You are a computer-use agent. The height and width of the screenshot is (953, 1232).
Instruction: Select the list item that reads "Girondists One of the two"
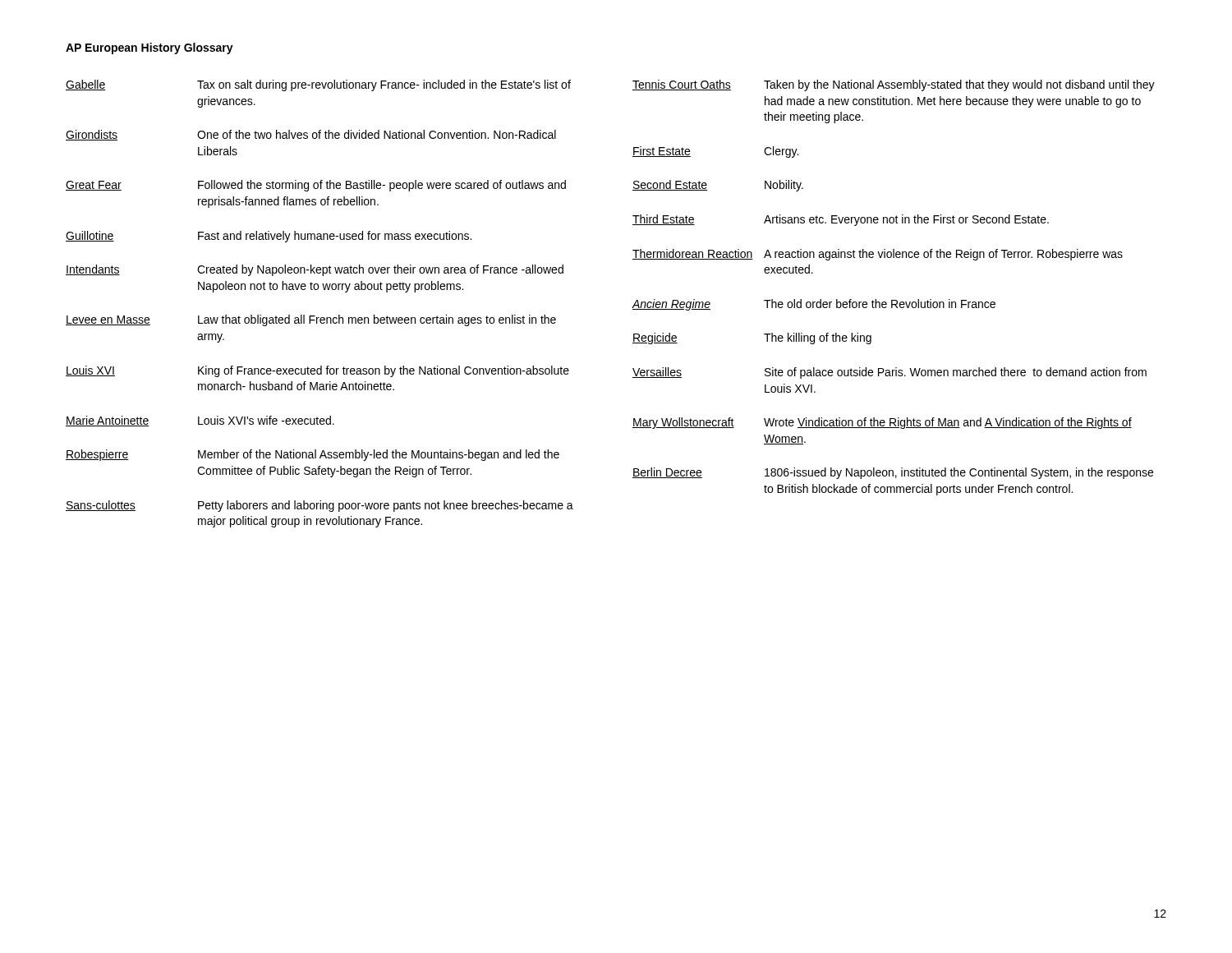click(324, 144)
